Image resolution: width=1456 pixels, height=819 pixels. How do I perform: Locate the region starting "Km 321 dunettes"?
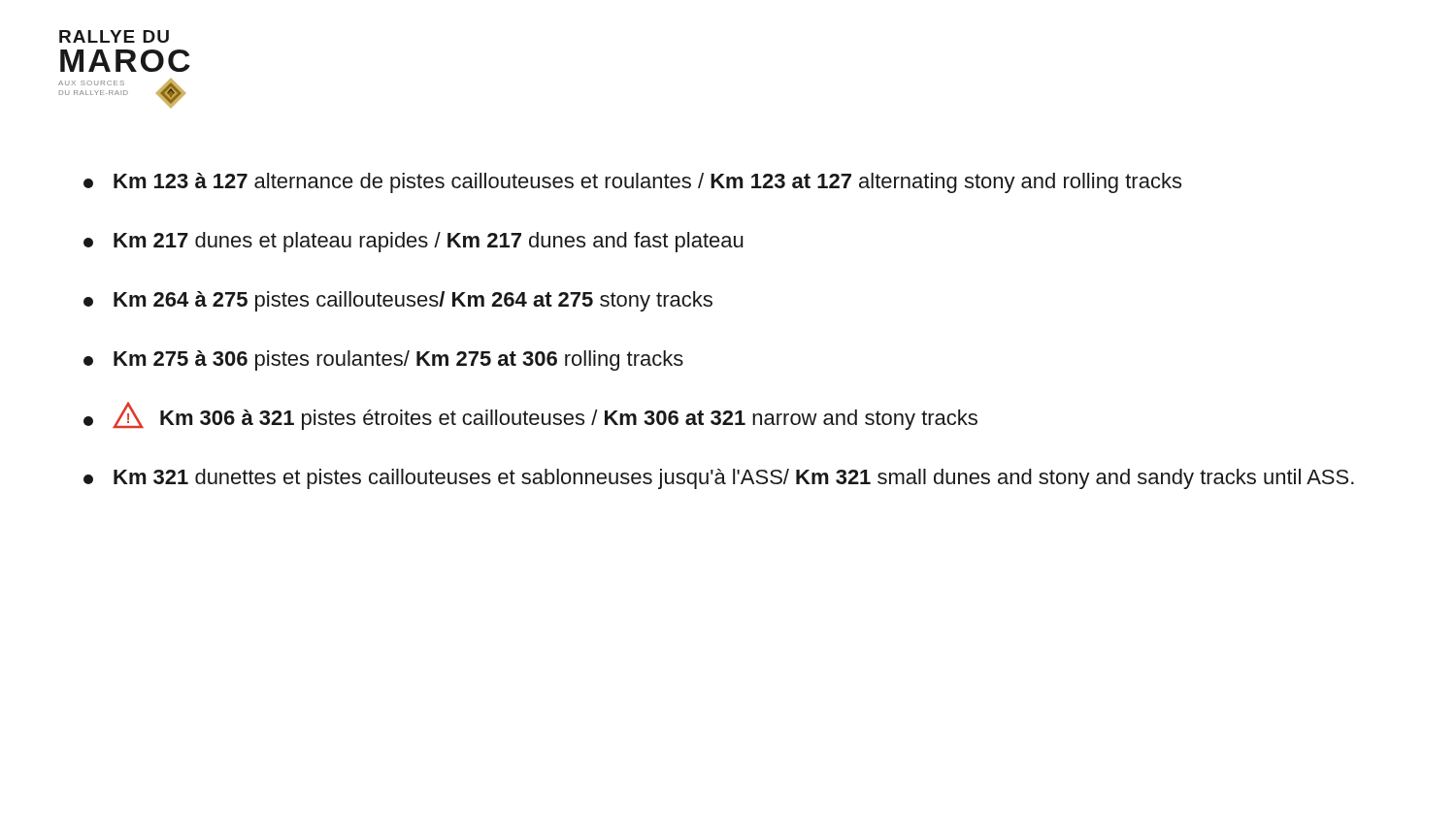click(728, 477)
